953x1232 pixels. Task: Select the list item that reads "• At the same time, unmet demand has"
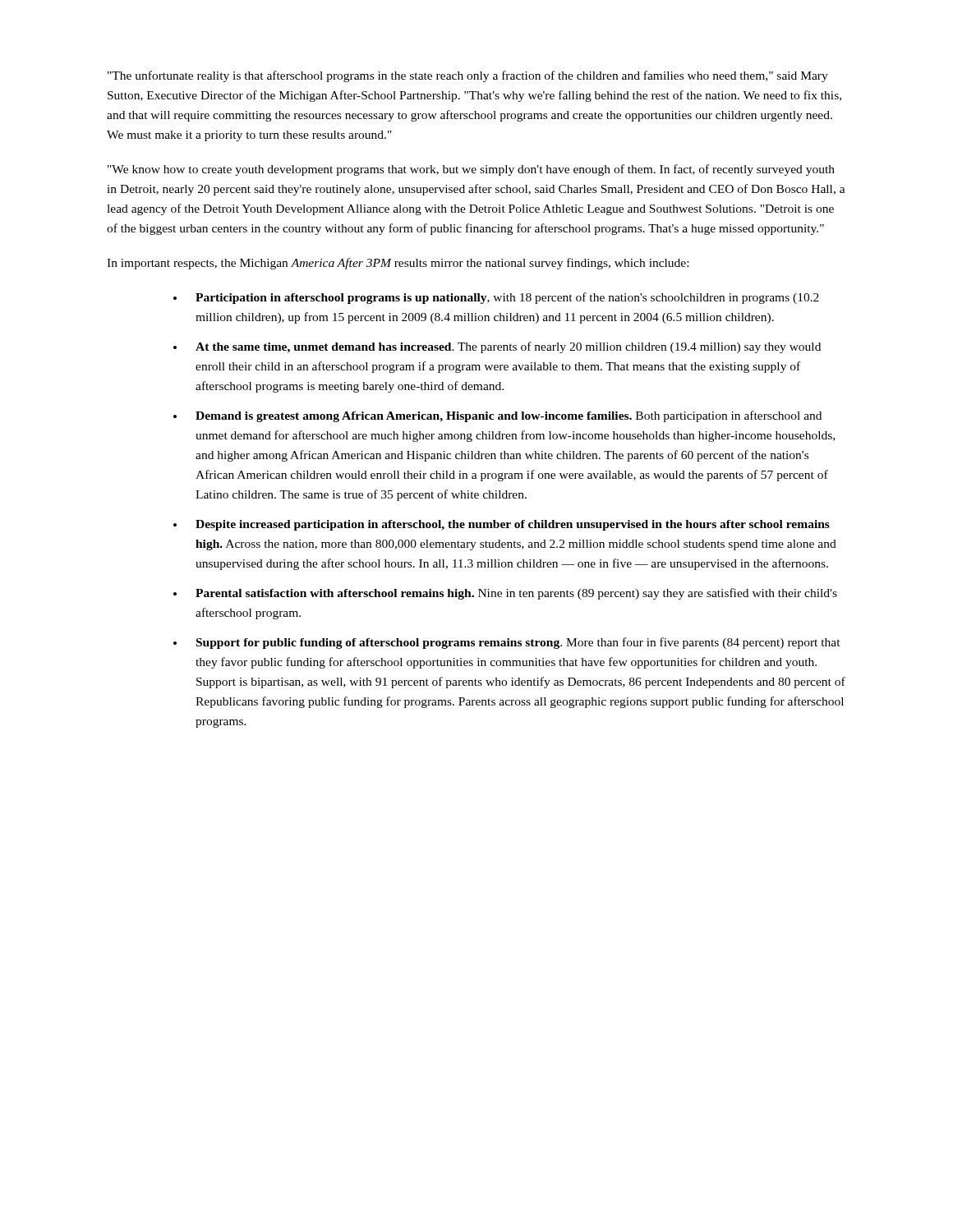click(x=509, y=366)
